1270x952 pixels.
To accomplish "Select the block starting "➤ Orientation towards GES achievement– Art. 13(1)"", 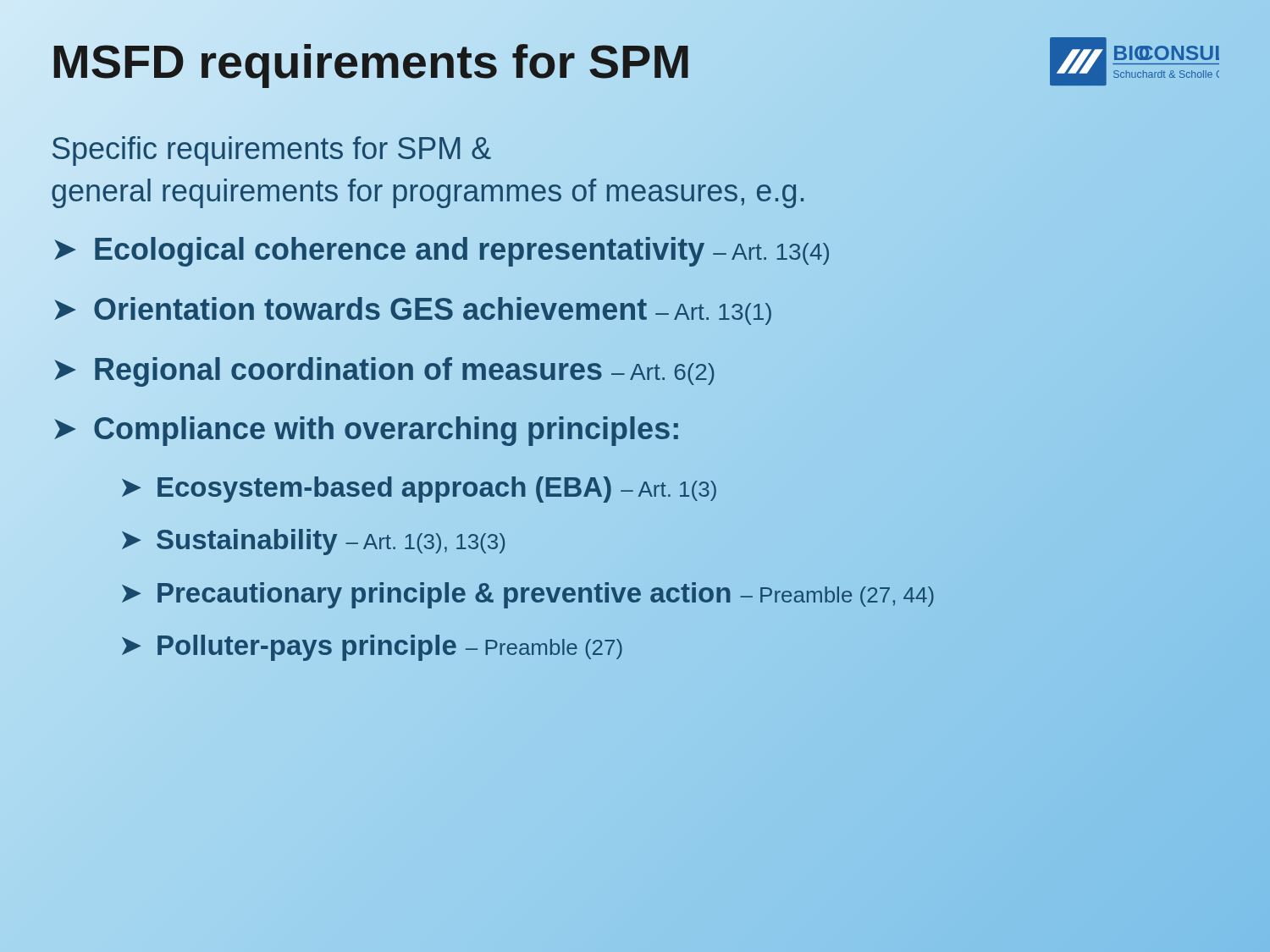I will [412, 310].
